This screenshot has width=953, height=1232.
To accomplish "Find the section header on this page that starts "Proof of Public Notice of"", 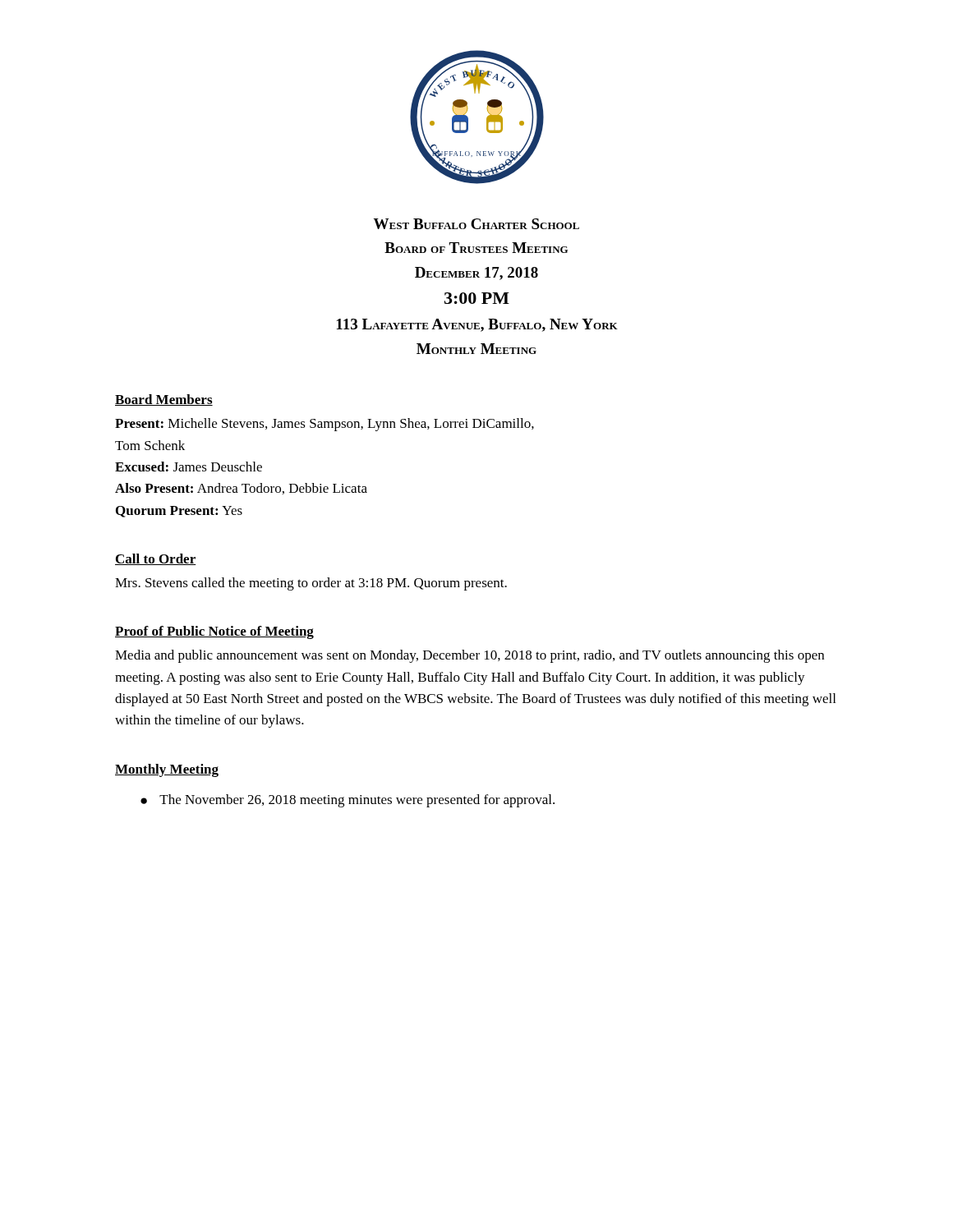I will pos(214,631).
